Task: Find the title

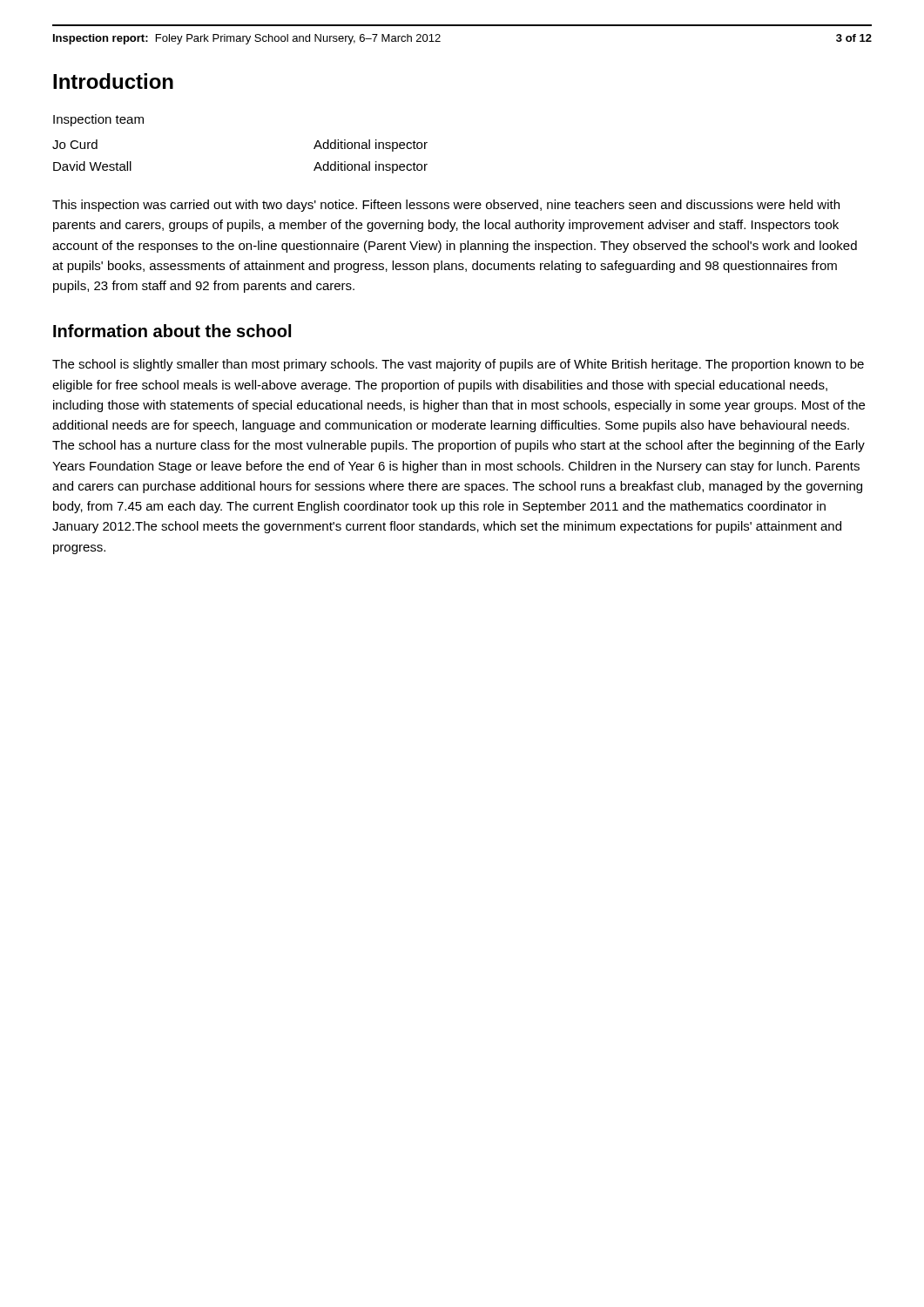Action: [x=462, y=82]
